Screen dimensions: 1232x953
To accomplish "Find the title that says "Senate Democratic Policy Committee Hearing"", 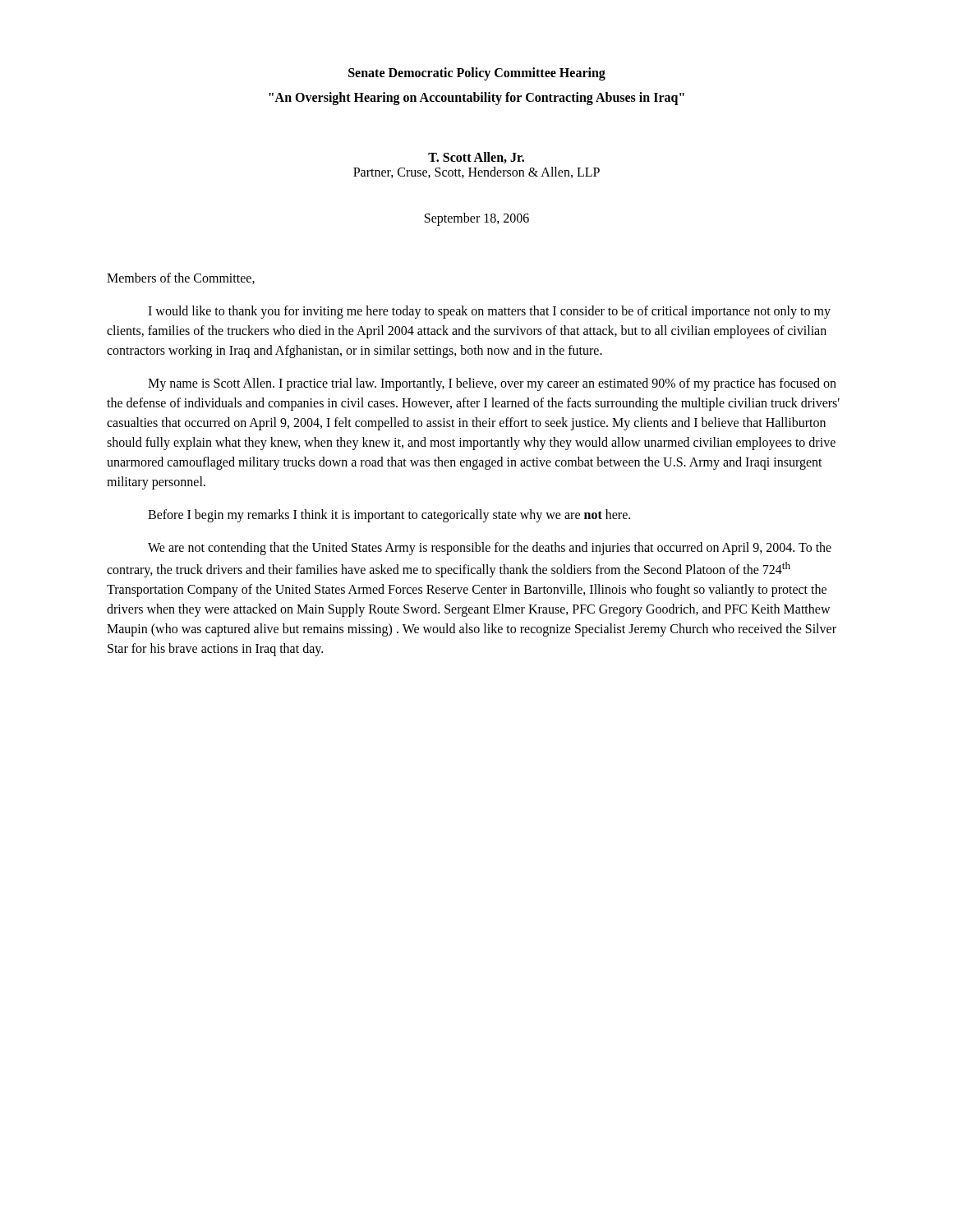I will 476,73.
